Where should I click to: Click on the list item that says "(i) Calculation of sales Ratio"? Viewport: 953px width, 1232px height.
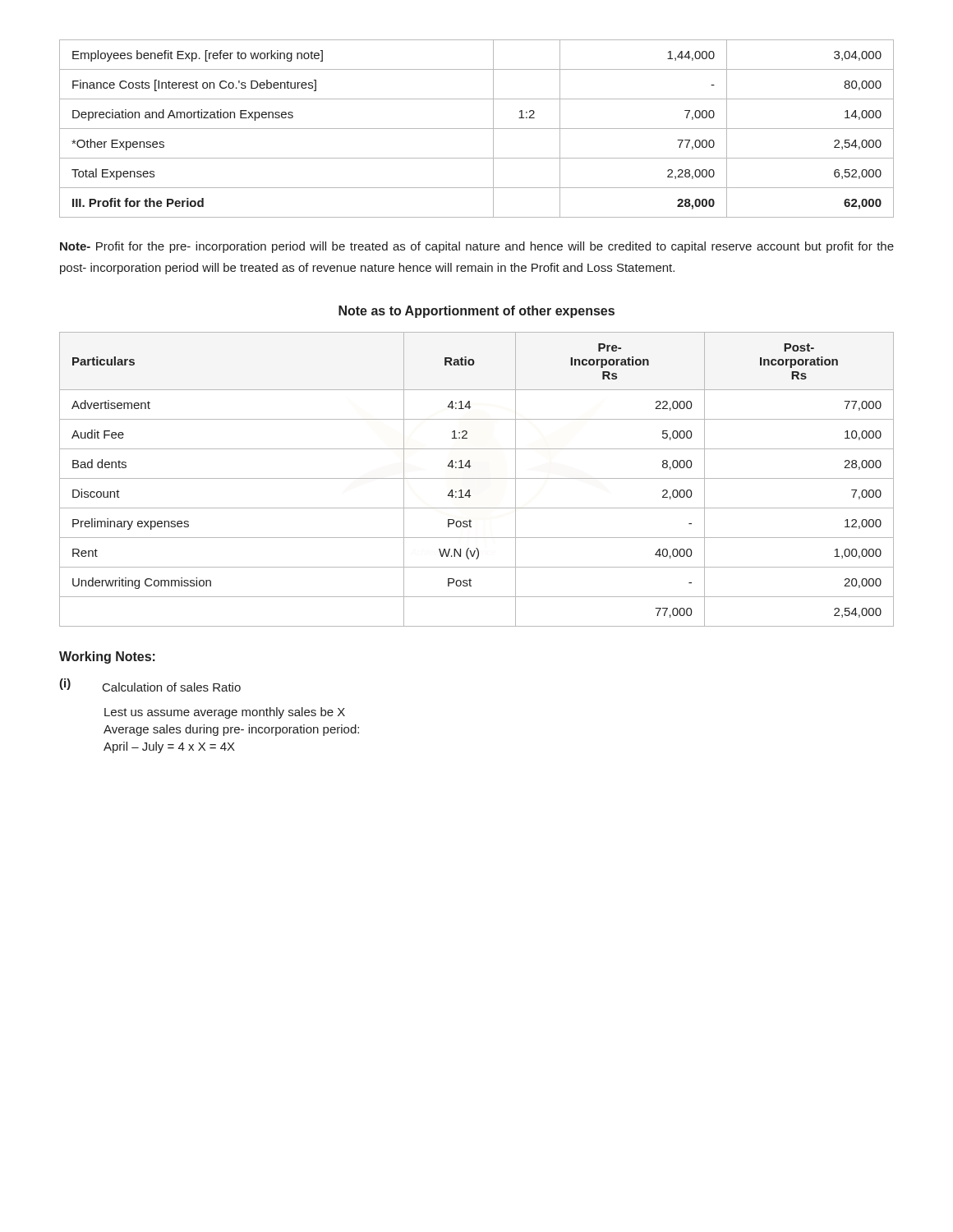150,687
